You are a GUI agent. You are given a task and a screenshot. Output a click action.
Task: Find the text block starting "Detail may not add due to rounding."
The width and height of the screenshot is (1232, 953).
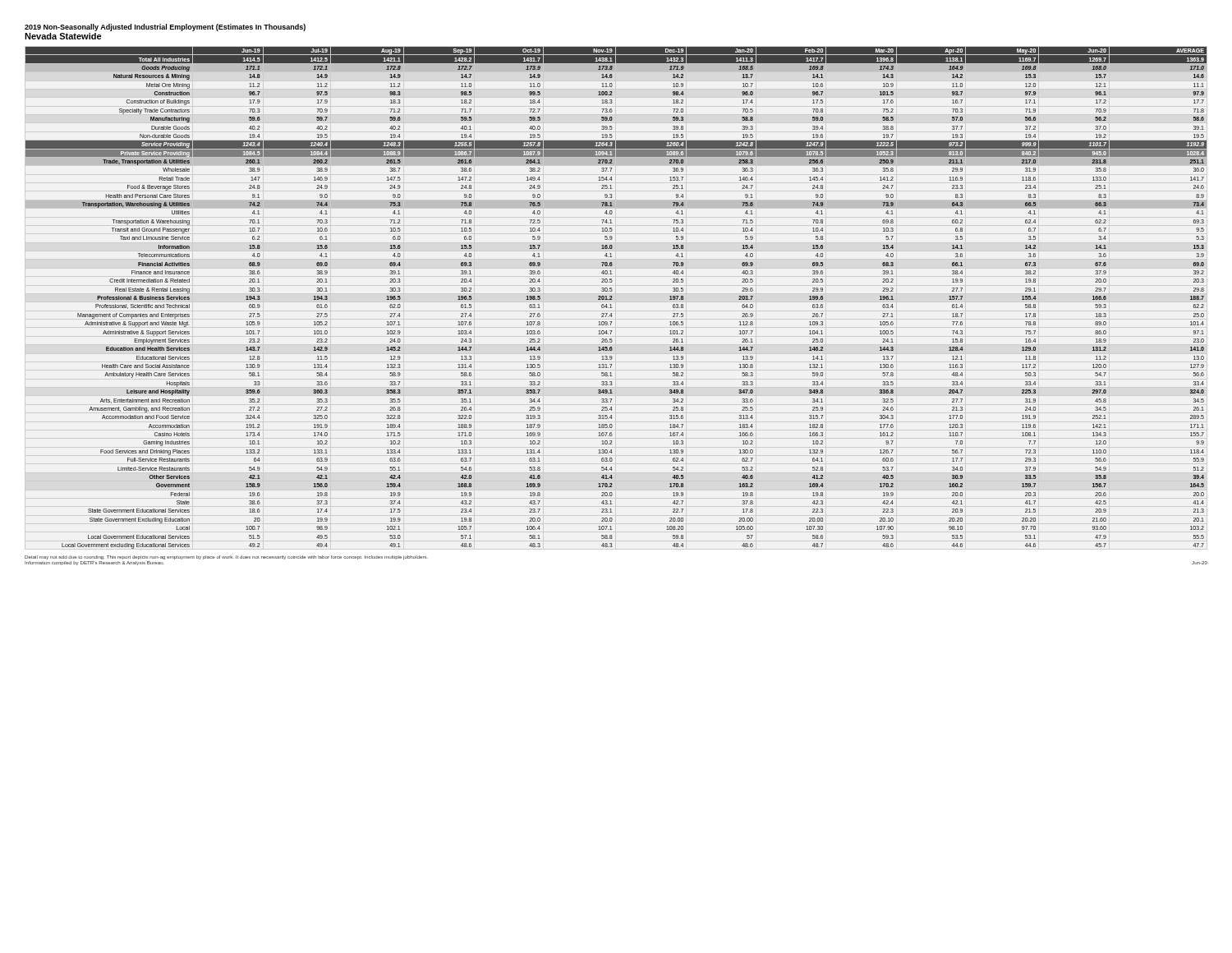(x=616, y=560)
